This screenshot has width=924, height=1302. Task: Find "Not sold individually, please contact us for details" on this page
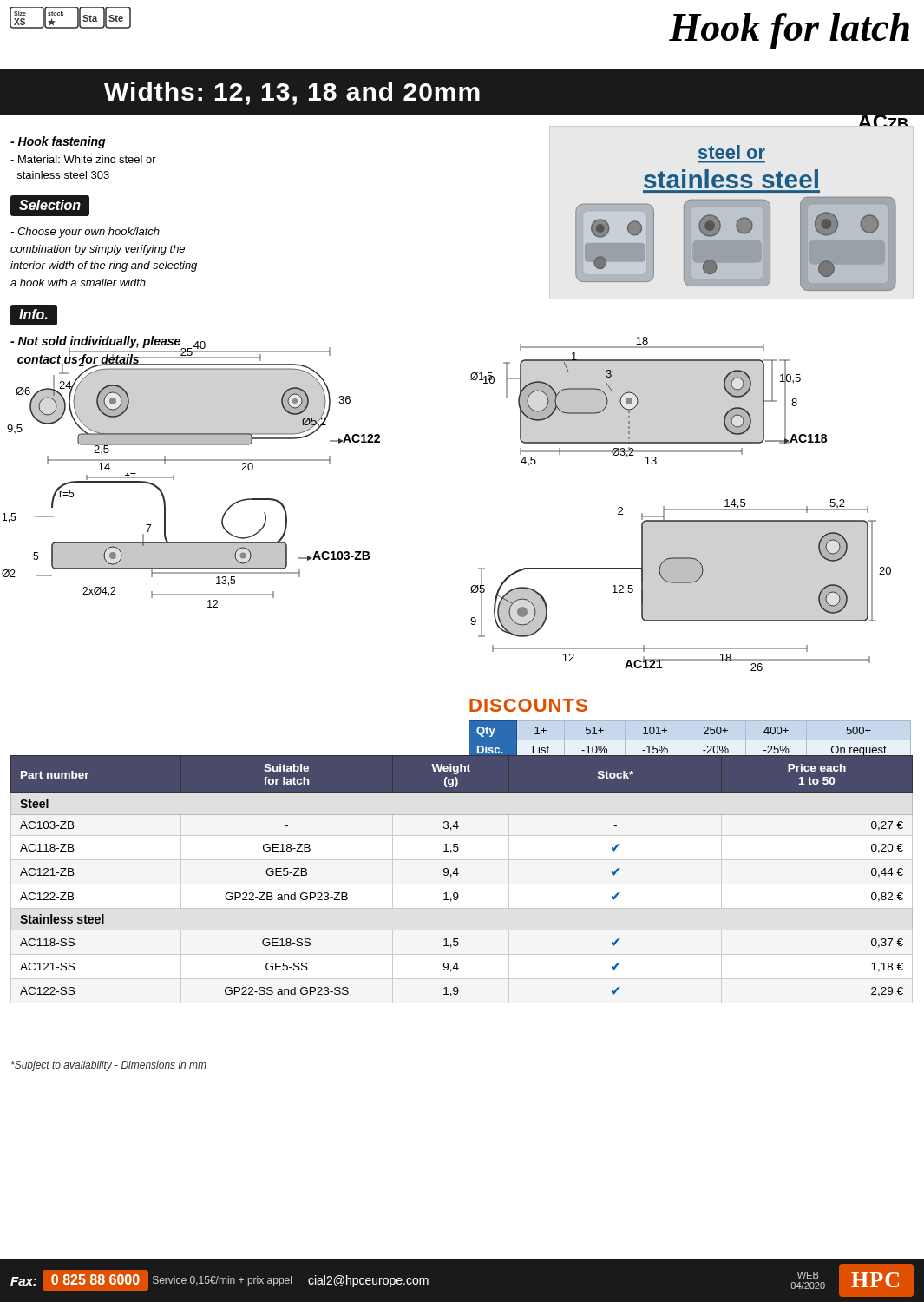click(x=96, y=351)
